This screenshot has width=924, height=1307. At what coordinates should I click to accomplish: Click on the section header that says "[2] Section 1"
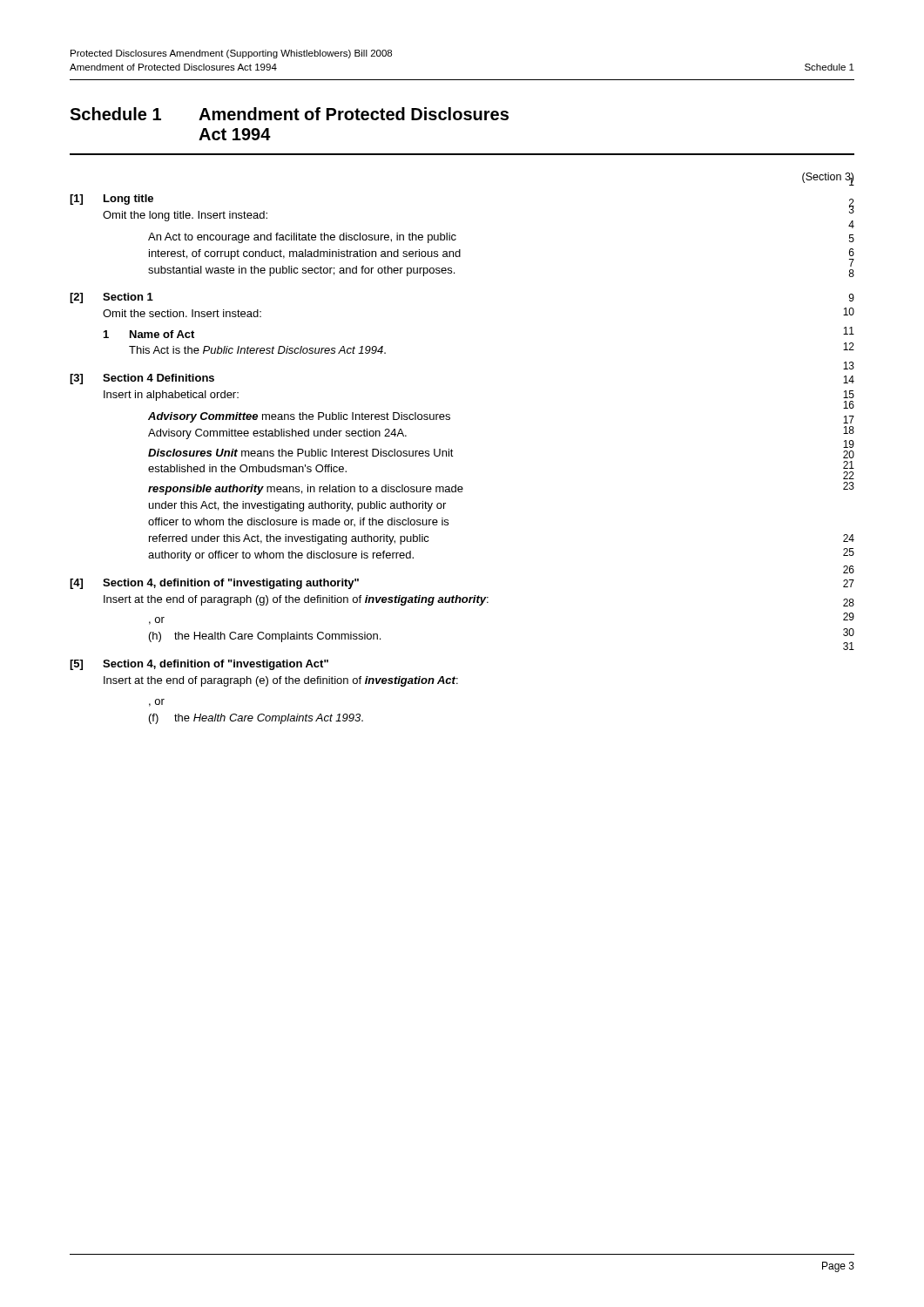pyautogui.click(x=111, y=297)
